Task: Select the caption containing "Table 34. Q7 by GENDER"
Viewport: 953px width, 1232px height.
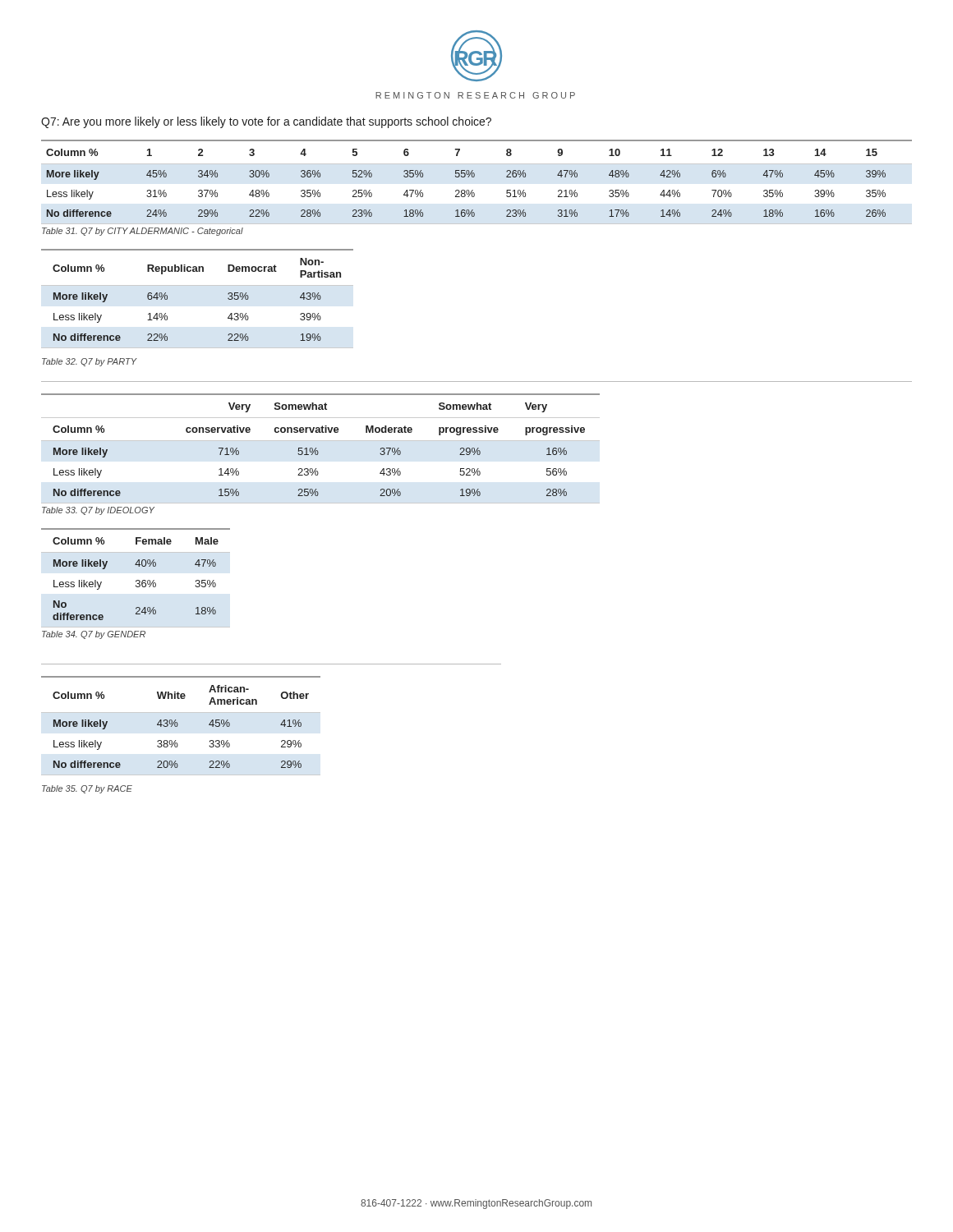Action: point(93,634)
